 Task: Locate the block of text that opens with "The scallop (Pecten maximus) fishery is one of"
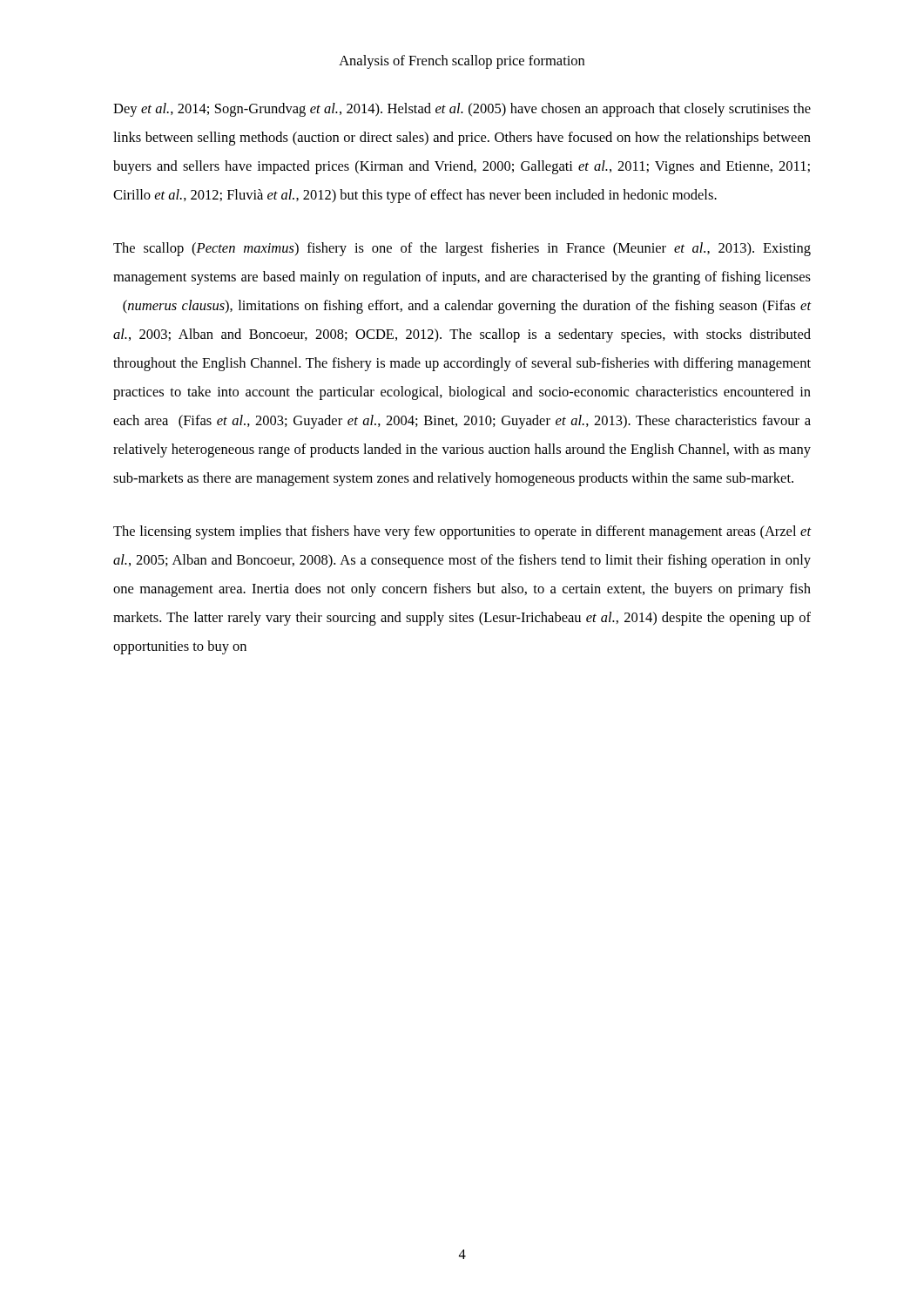coord(462,363)
